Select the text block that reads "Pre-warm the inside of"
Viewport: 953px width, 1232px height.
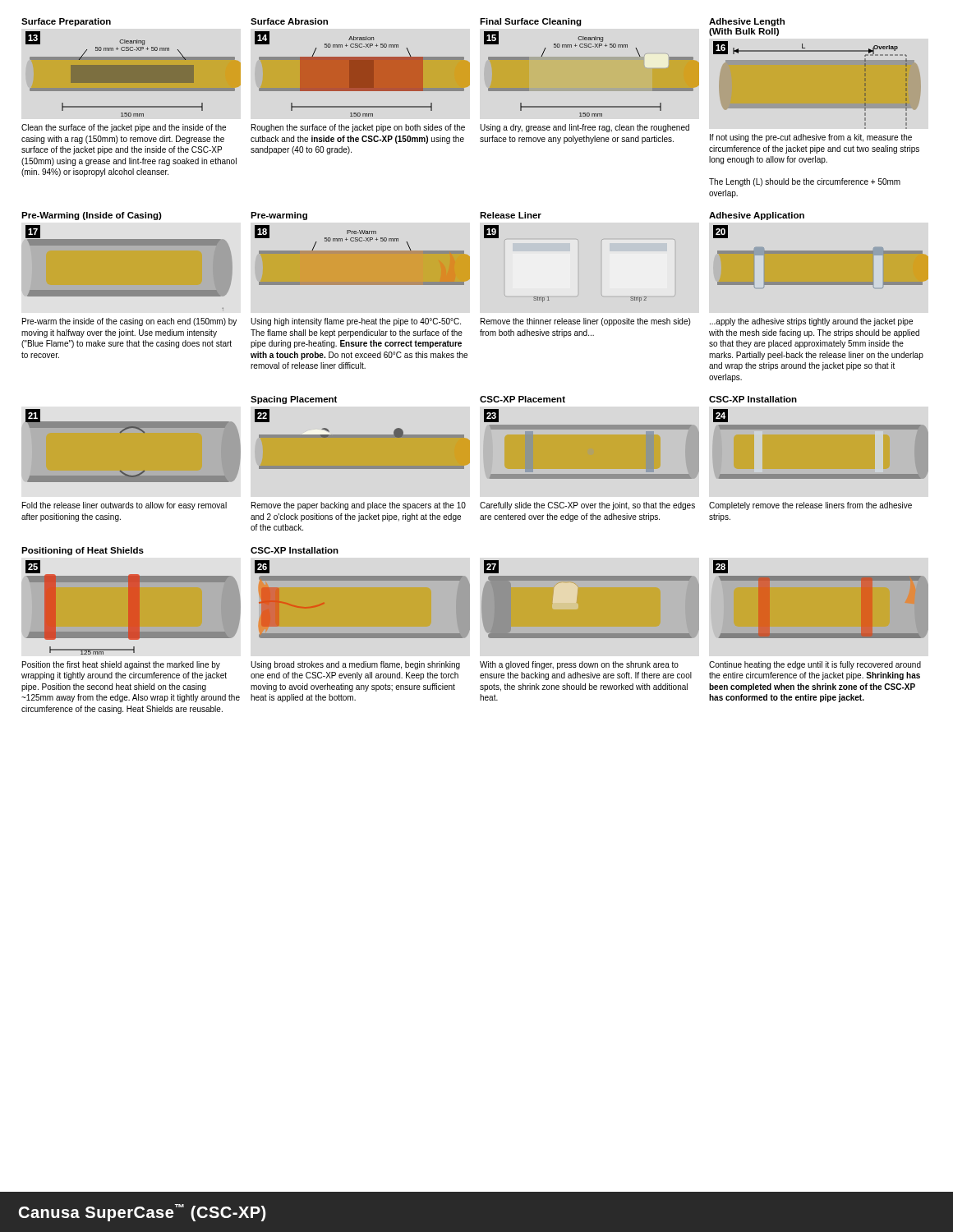[129, 338]
